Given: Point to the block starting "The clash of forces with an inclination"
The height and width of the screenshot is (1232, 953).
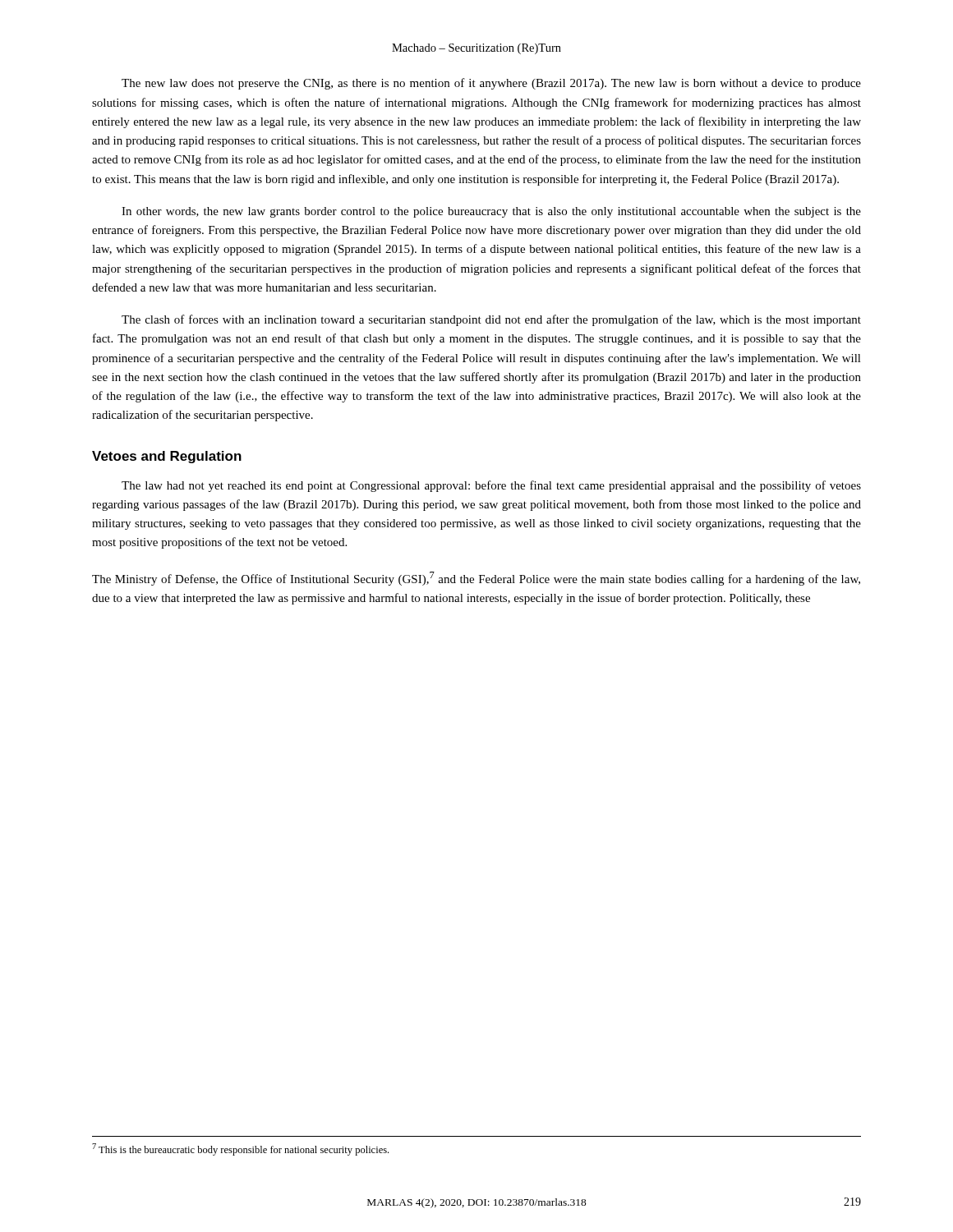Looking at the screenshot, I should [476, 368].
